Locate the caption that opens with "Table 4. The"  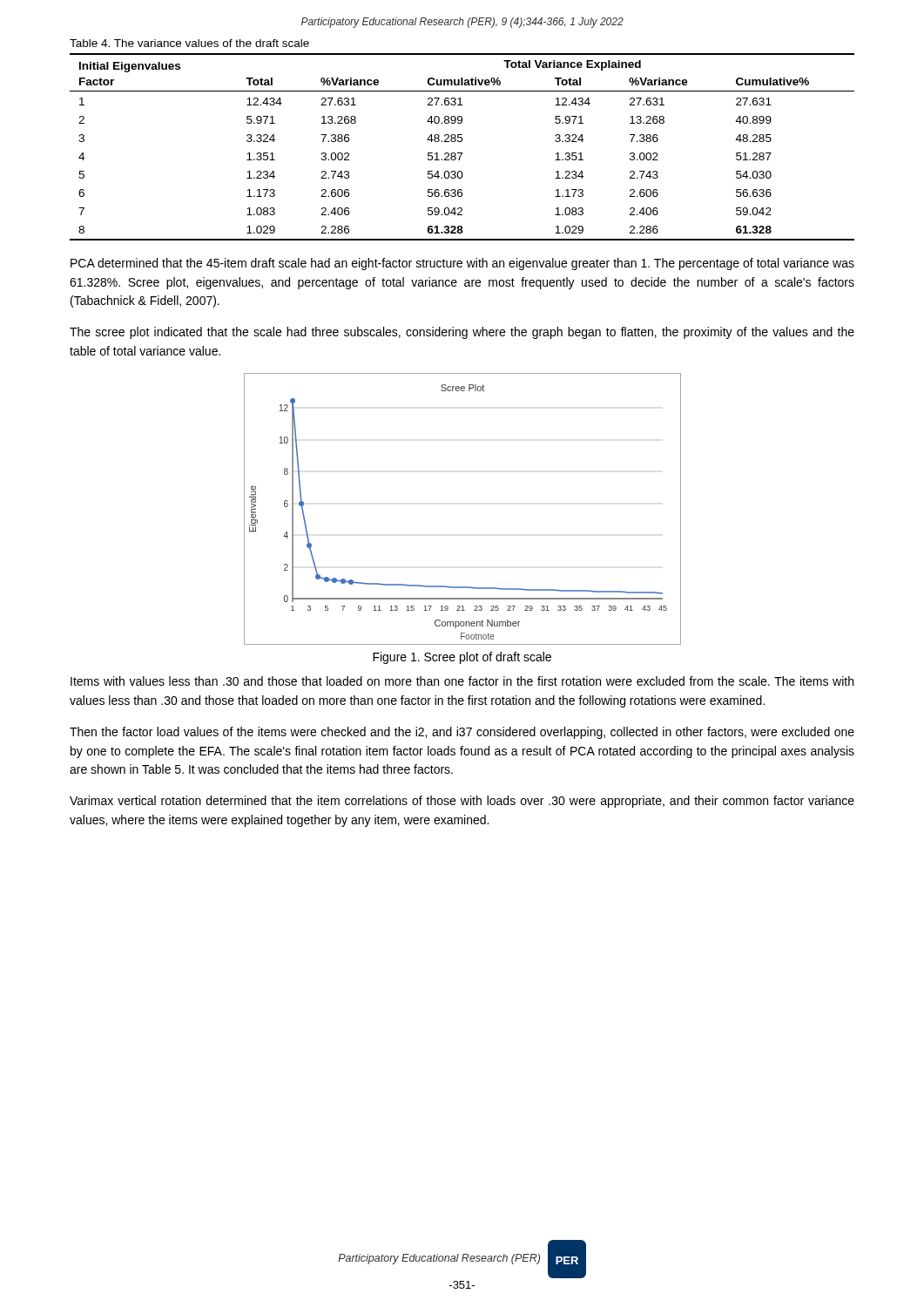coord(190,43)
